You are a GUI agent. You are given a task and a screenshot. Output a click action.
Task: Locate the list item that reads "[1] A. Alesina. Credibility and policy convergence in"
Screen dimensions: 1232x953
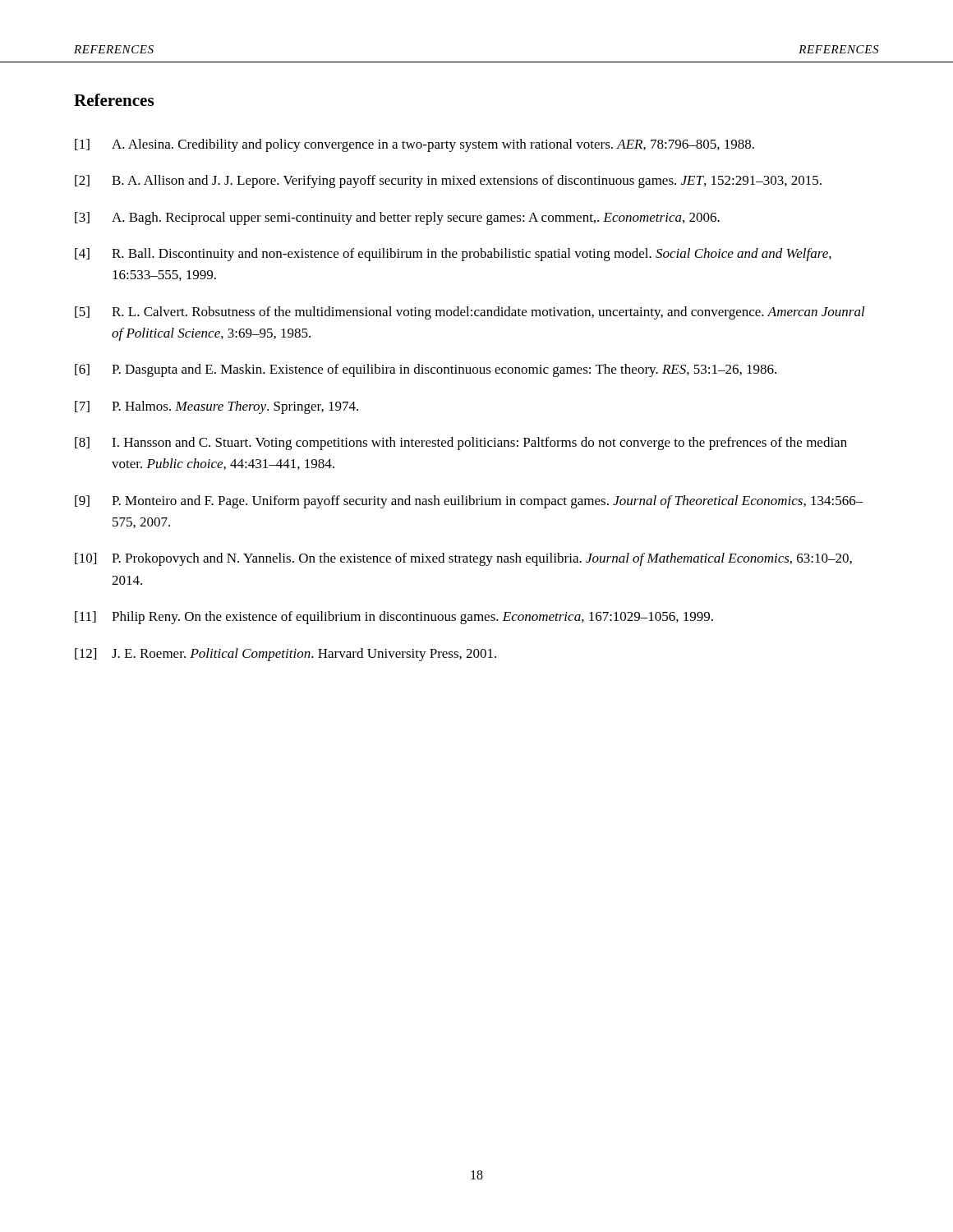click(476, 145)
